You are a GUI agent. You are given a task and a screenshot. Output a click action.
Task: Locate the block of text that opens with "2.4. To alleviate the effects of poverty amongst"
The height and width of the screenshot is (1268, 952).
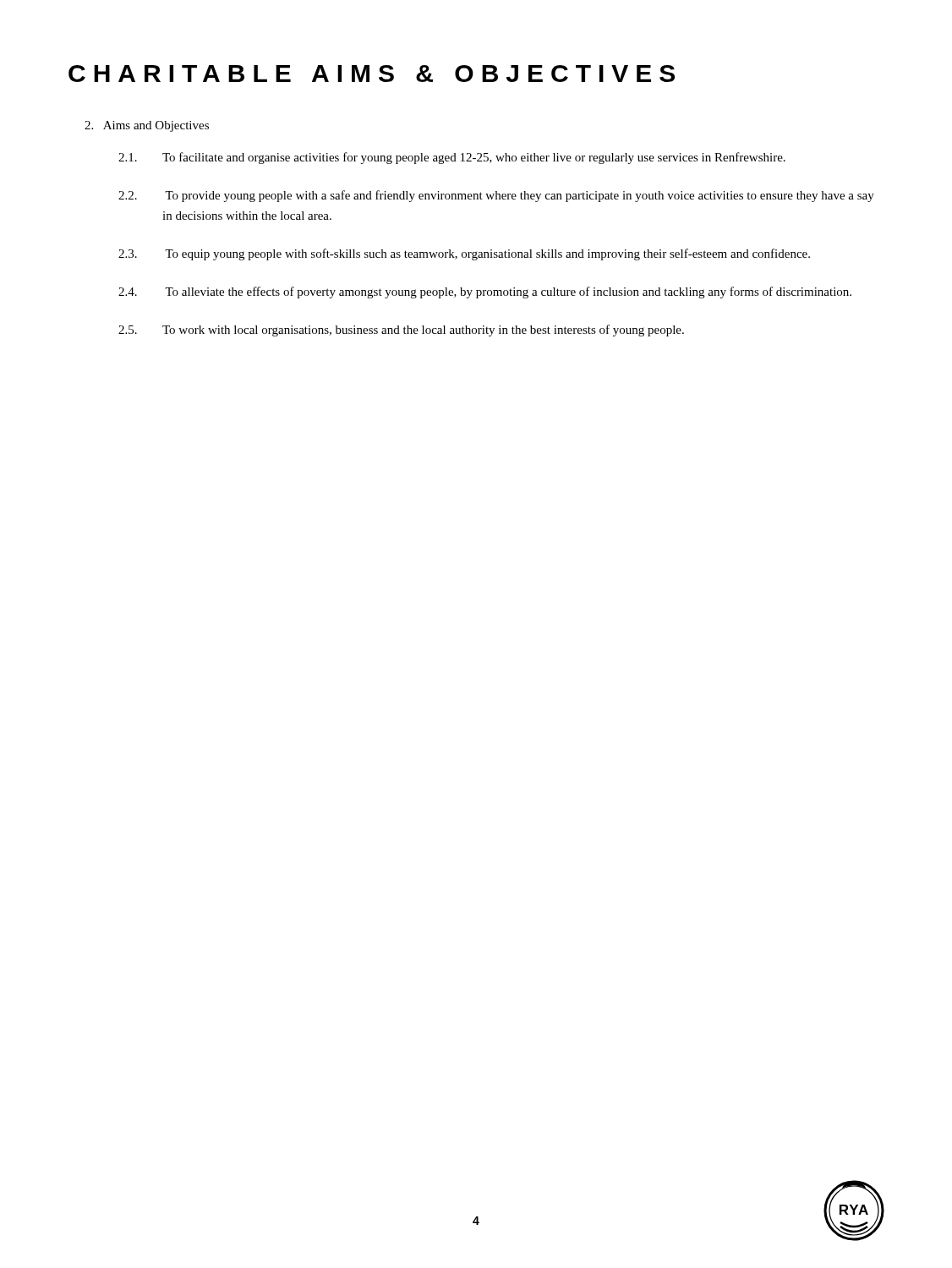(x=501, y=292)
